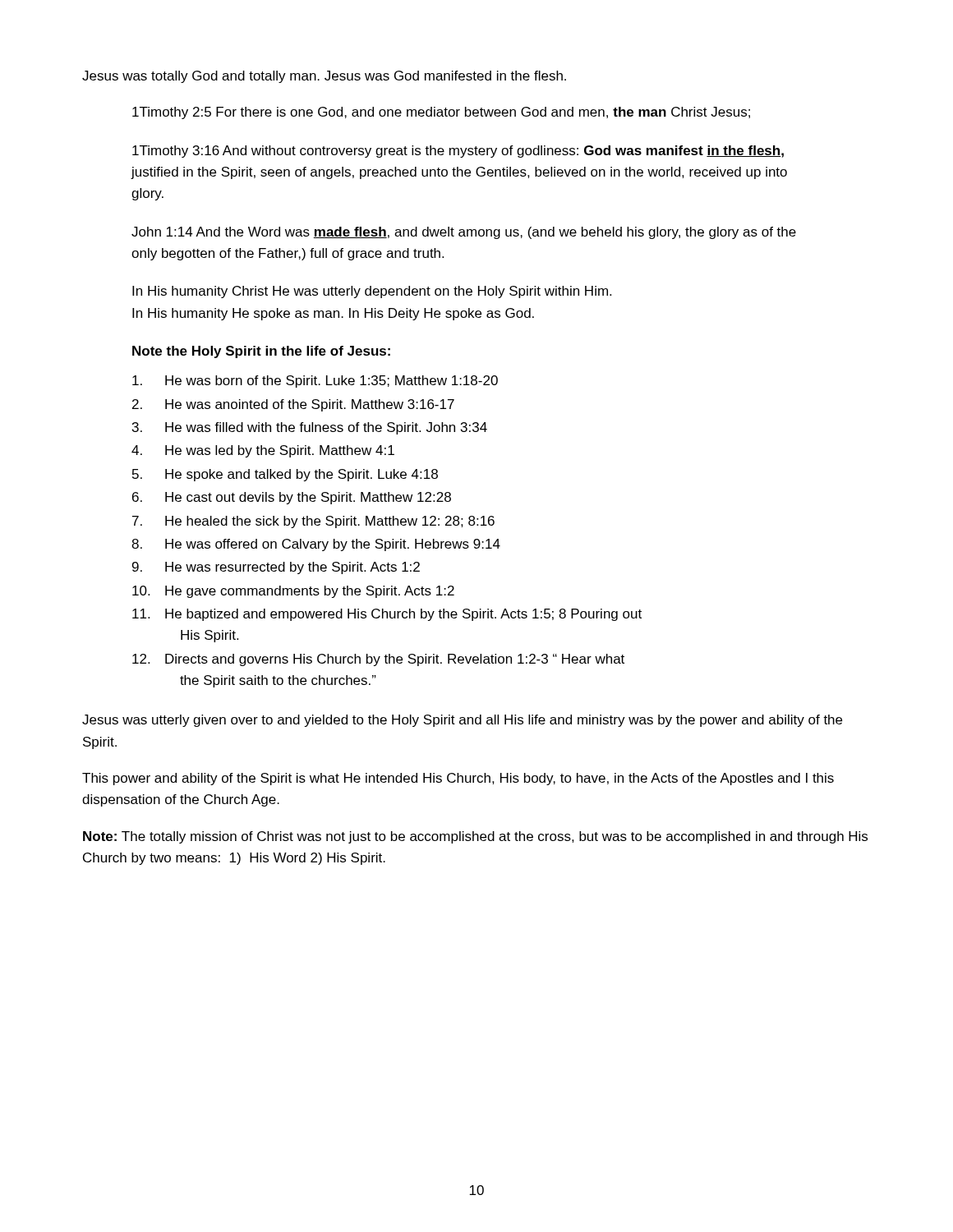The height and width of the screenshot is (1232, 953).
Task: Point to the text block starting "Jesus was utterly given over to and yielded"
Action: pyautogui.click(x=463, y=731)
